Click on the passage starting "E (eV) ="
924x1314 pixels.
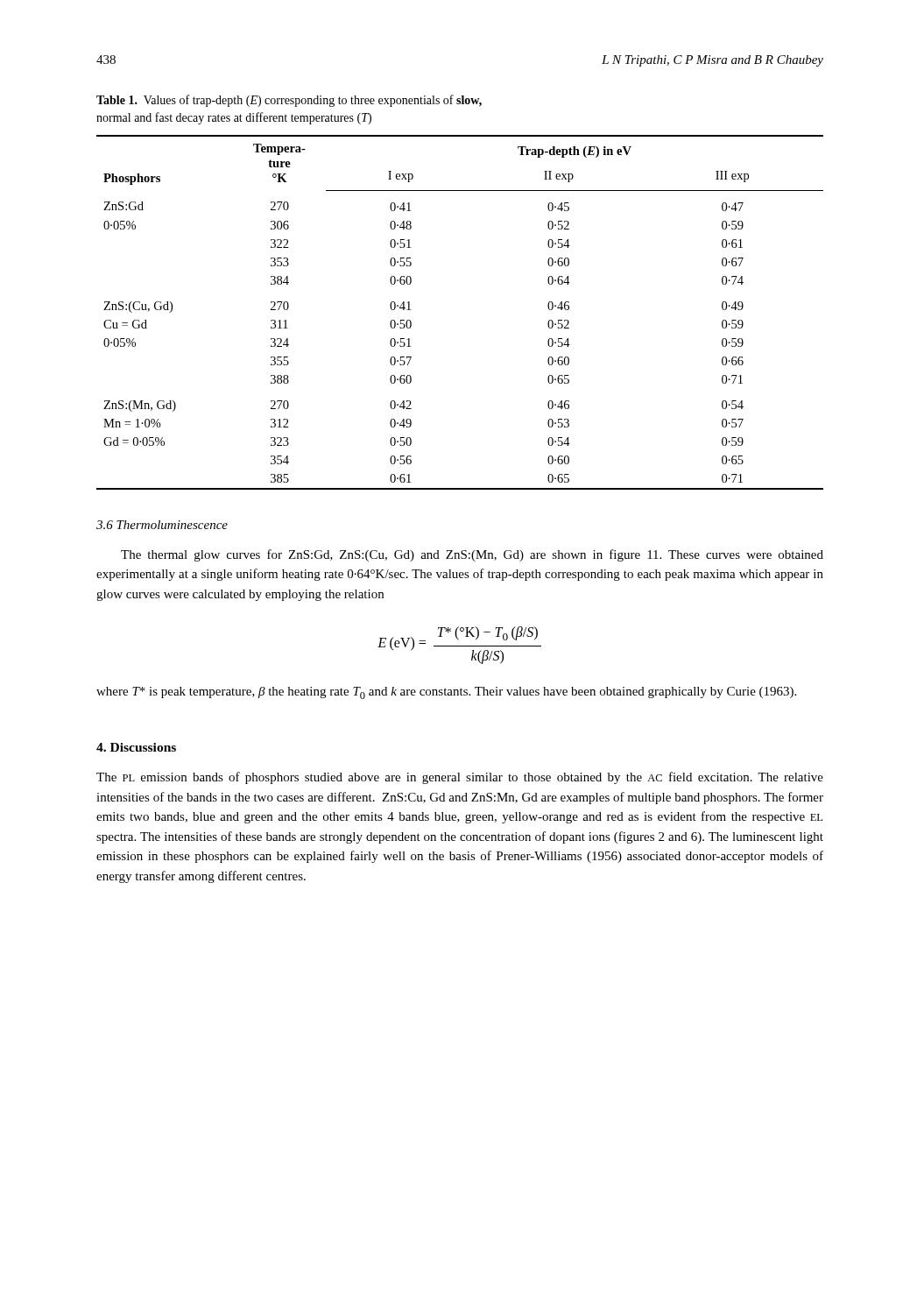[x=460, y=645]
